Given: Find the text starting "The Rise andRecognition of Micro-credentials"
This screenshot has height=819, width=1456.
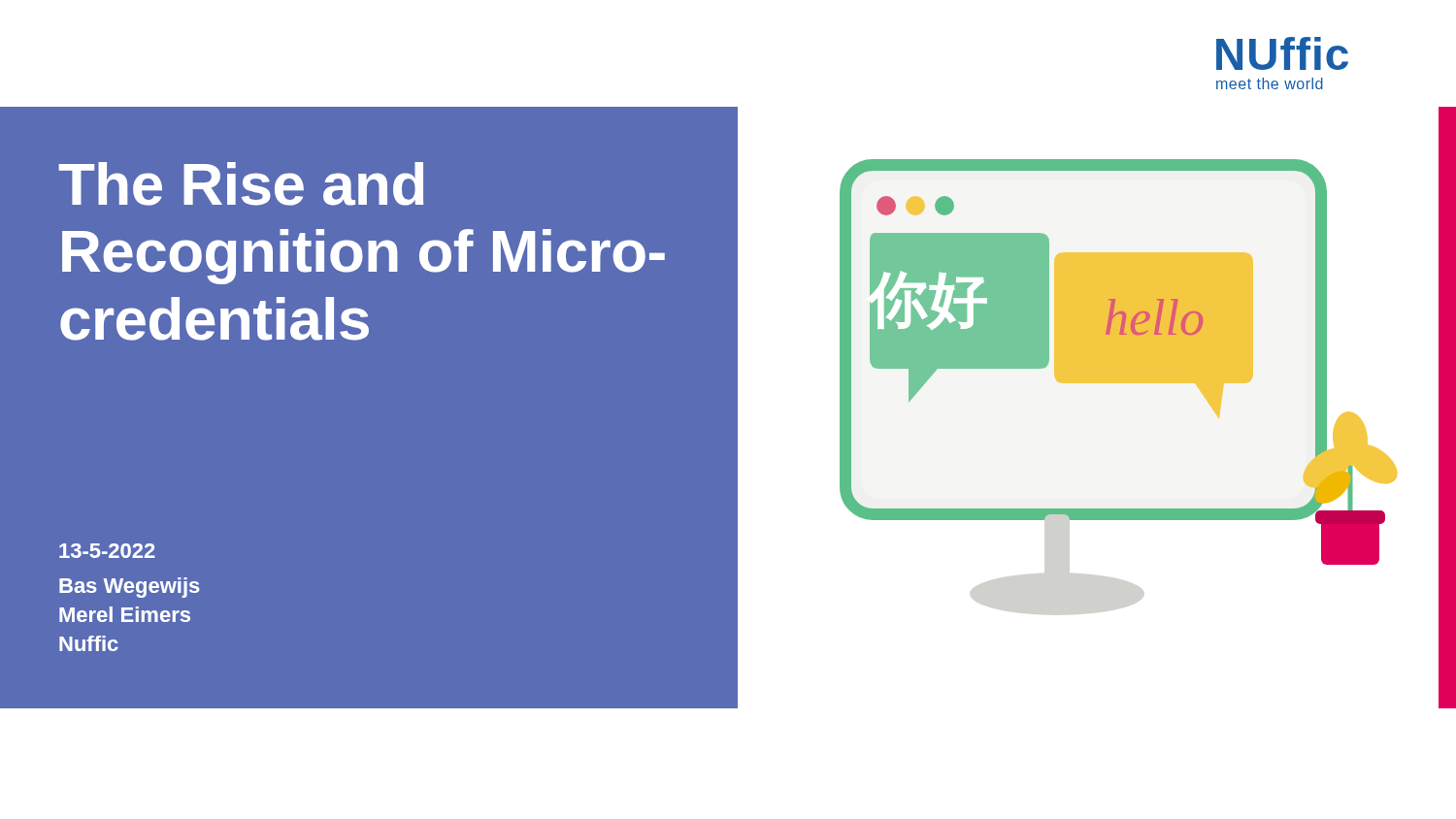Looking at the screenshot, I should pyautogui.click(x=388, y=251).
